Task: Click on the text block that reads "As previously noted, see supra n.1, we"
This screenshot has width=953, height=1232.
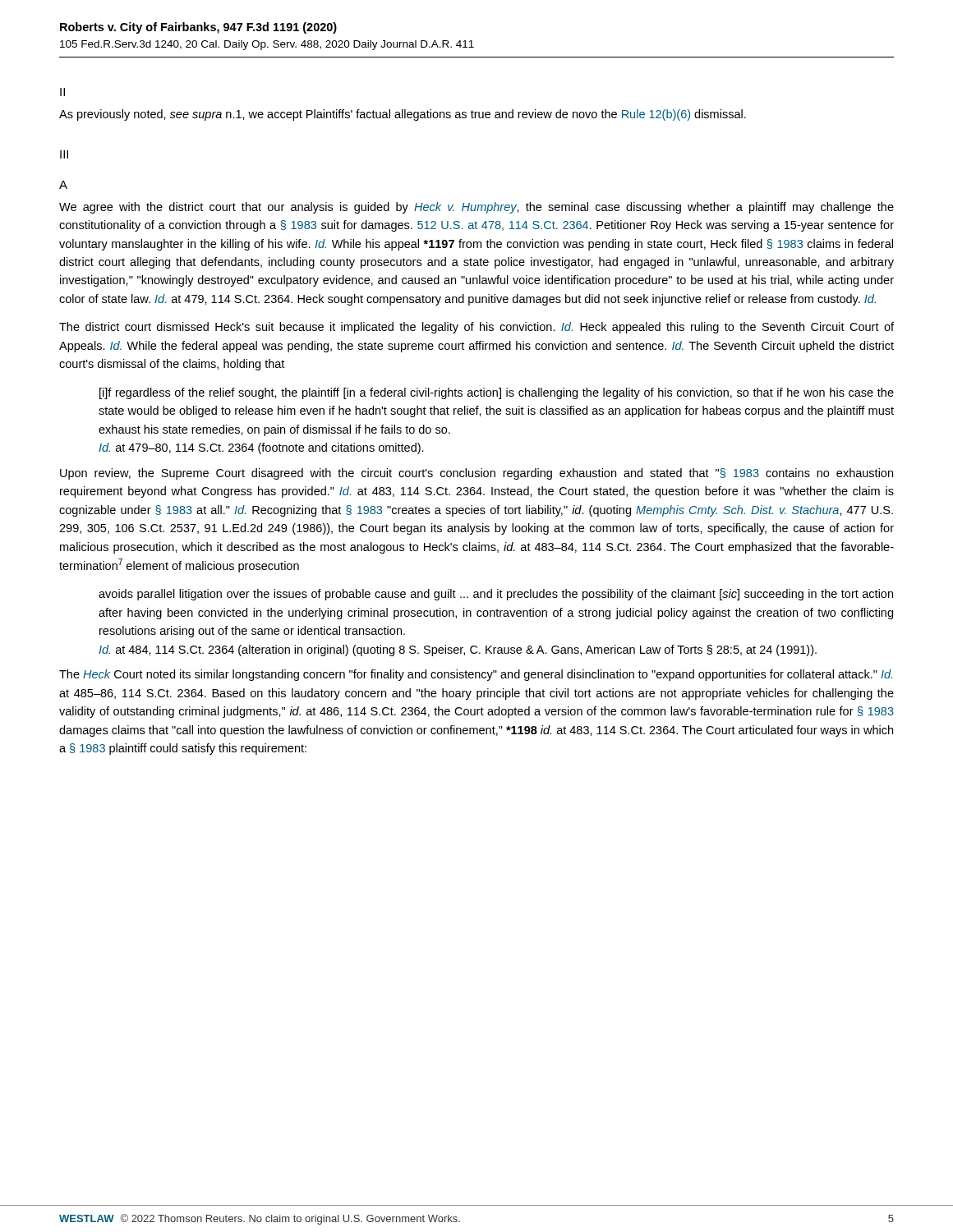Action: pos(403,114)
